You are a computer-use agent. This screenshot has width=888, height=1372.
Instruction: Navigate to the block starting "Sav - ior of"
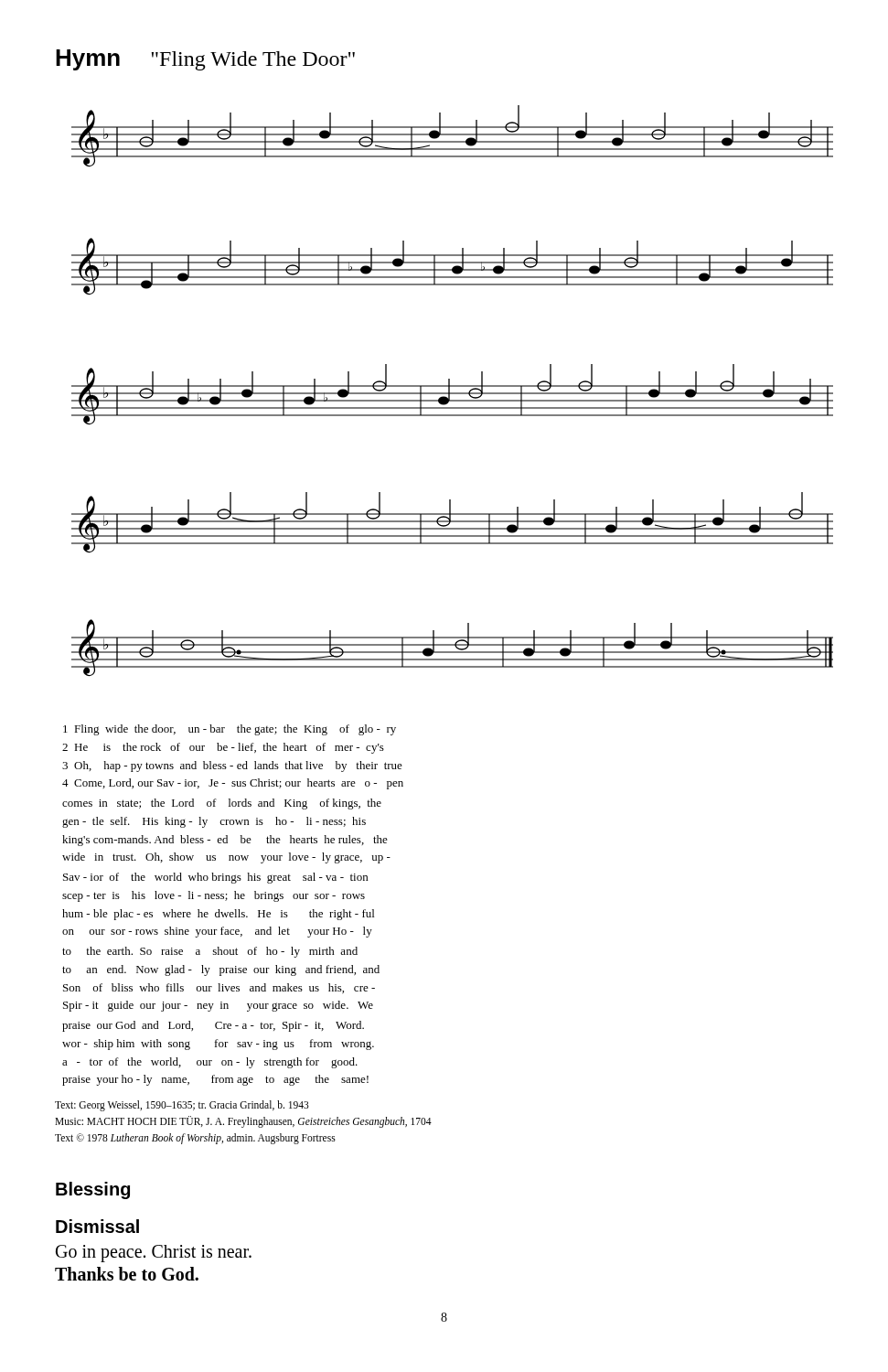[x=218, y=904]
